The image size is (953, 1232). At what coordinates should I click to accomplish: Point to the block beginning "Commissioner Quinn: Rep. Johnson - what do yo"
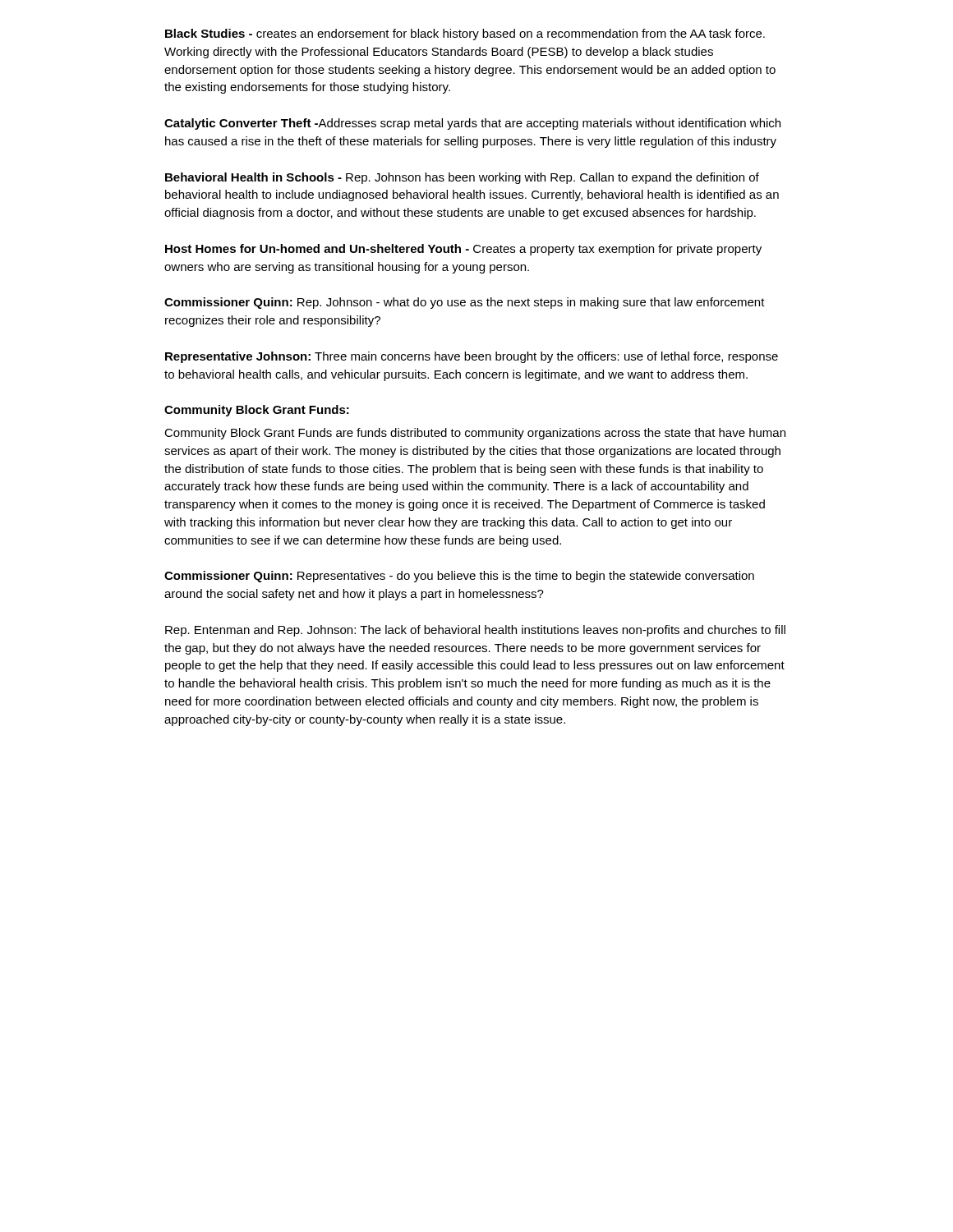464,311
